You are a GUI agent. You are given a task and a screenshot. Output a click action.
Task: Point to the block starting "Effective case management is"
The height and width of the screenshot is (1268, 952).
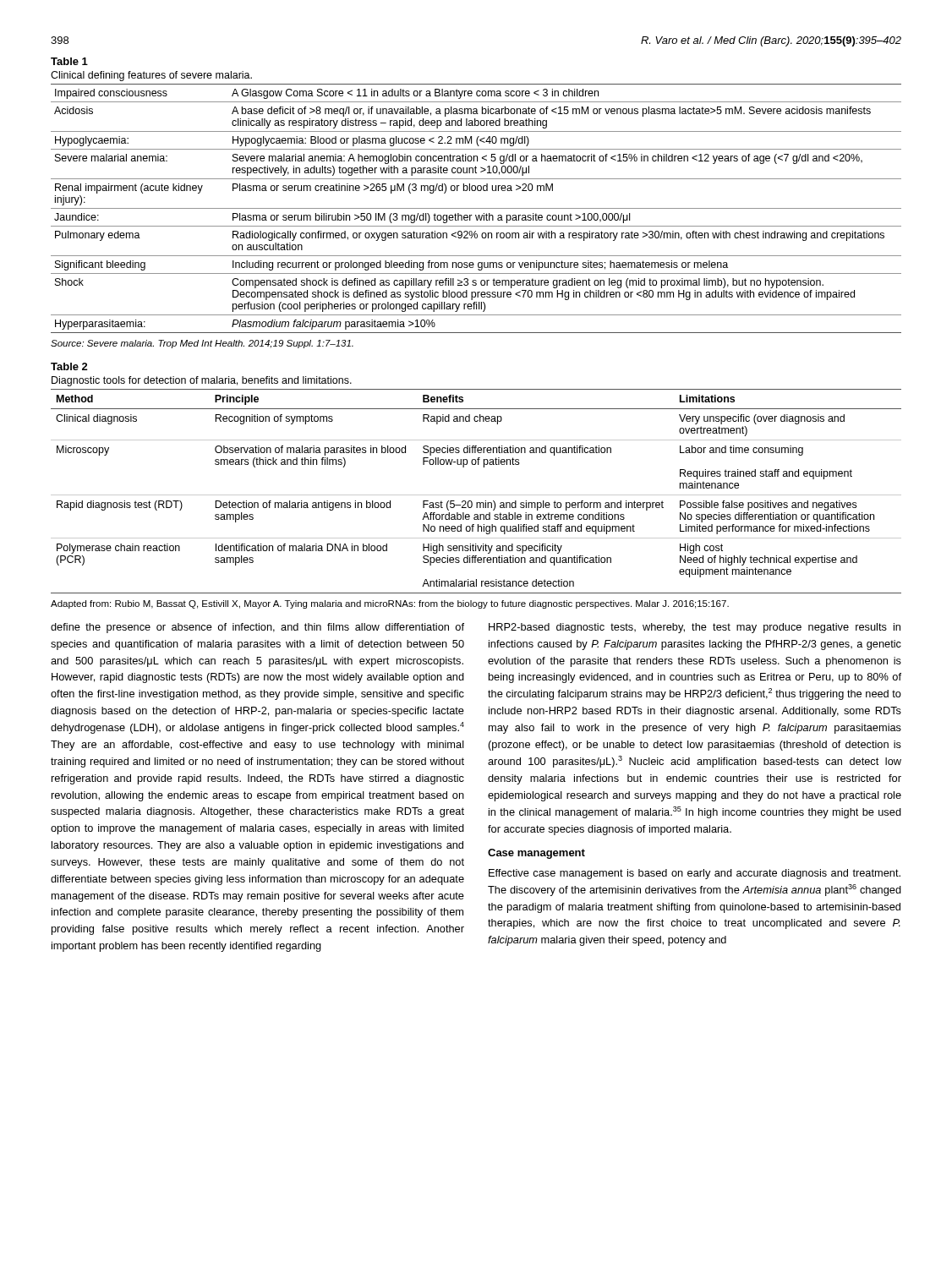695,907
